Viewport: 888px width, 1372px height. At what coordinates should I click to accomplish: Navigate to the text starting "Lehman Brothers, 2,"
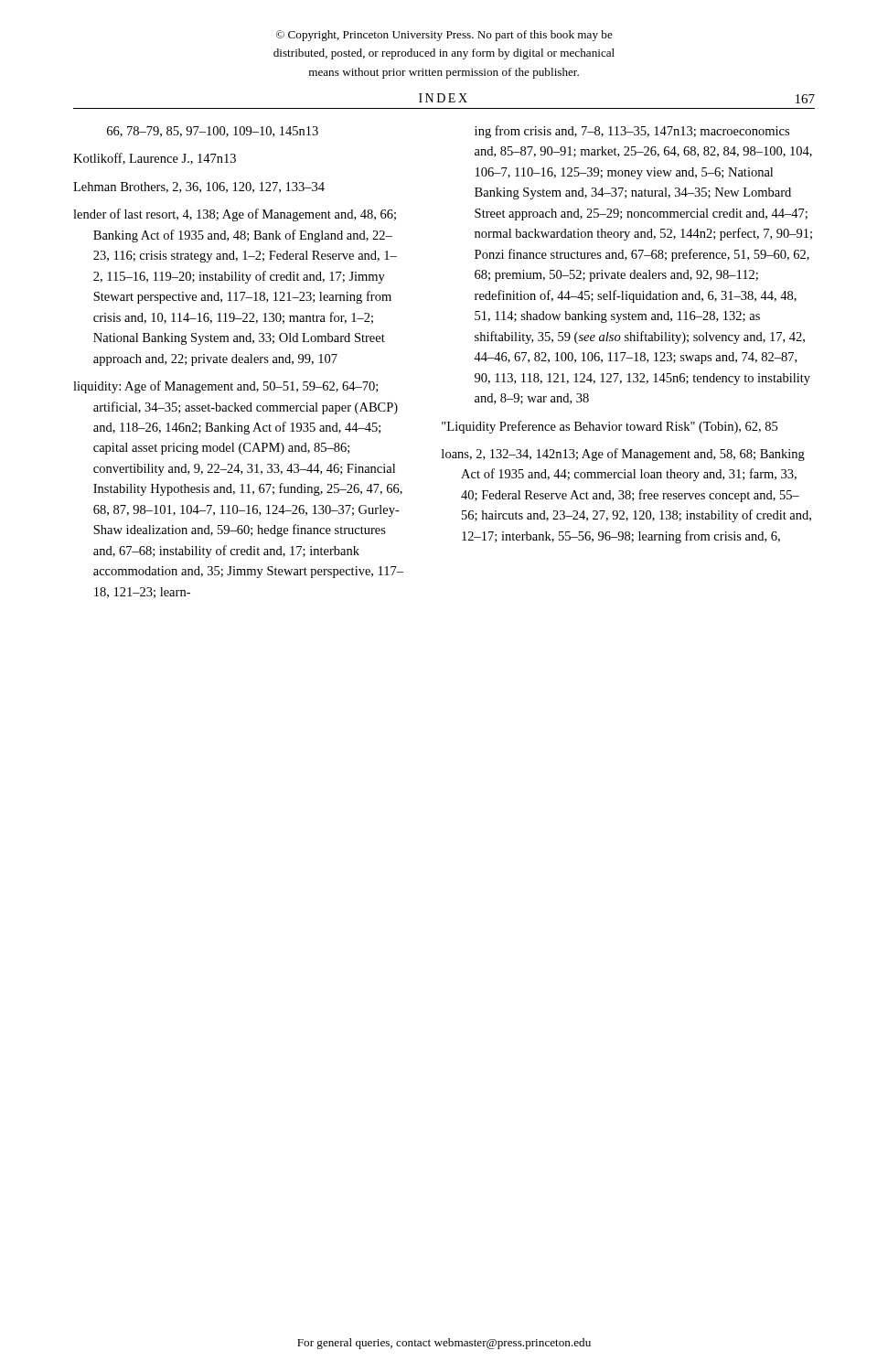click(x=199, y=186)
